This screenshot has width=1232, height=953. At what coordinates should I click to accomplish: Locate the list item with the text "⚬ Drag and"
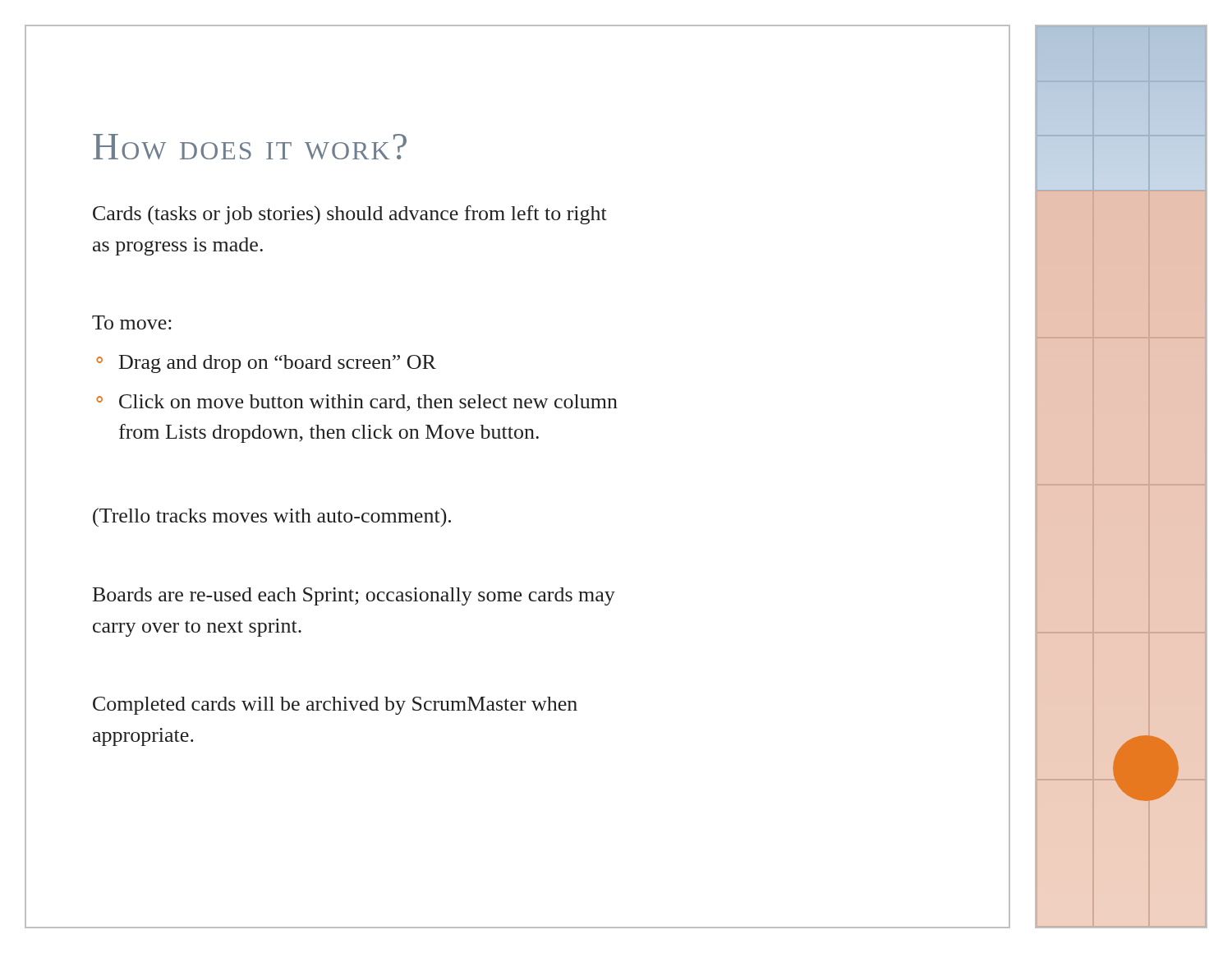coord(266,364)
